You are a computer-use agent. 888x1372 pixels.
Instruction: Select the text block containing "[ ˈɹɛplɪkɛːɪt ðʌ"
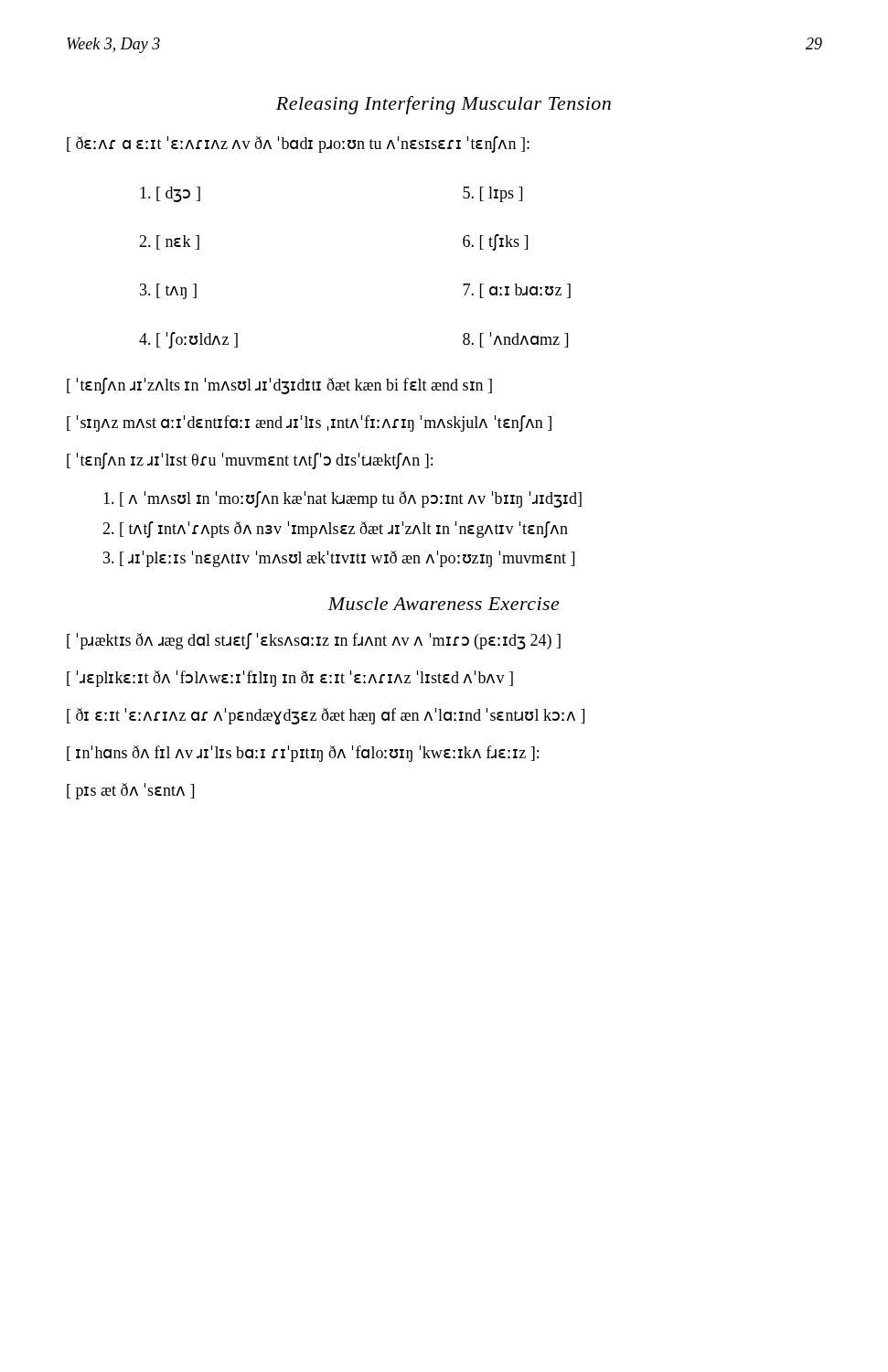[290, 678]
